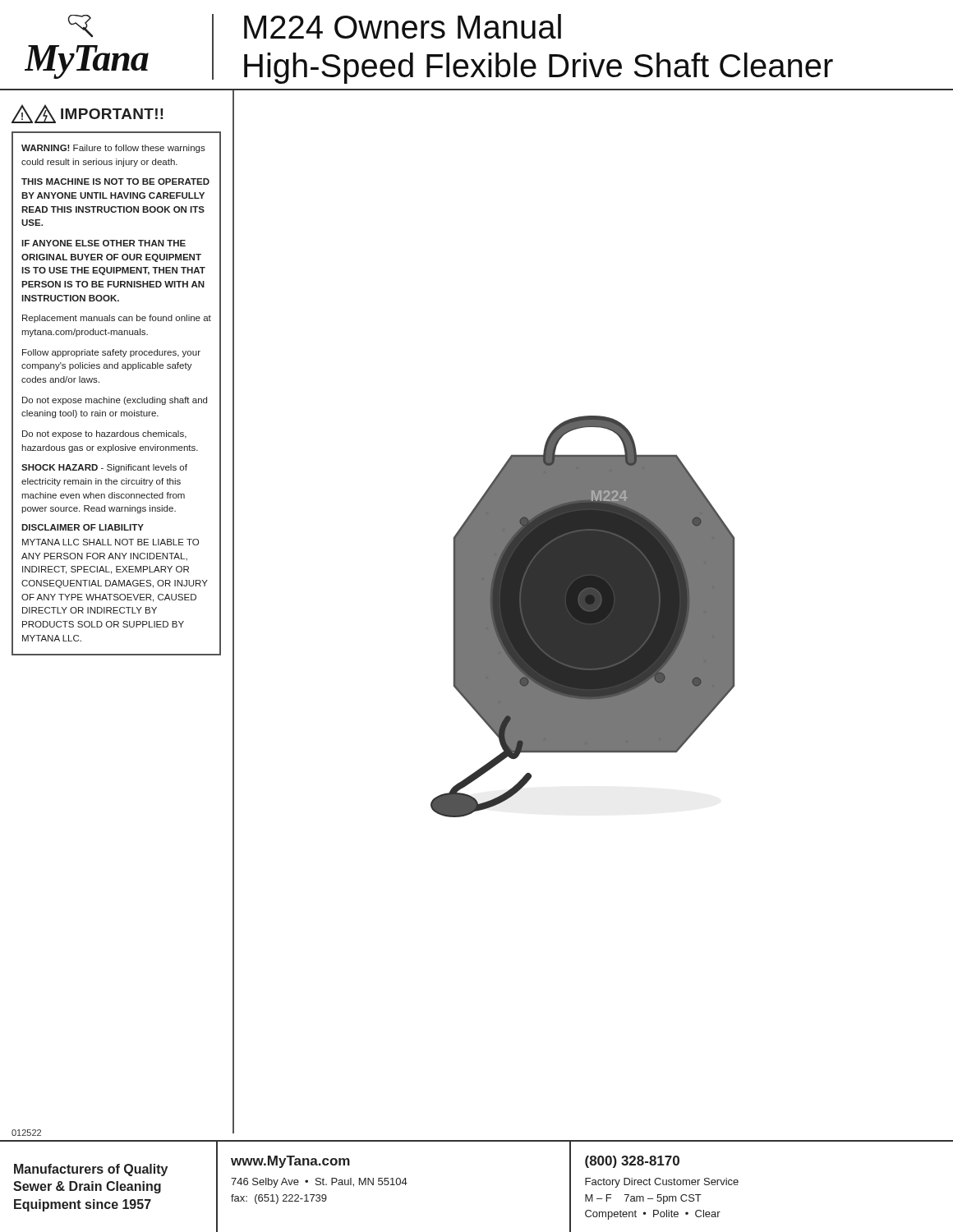Select the logo

click(x=119, y=47)
